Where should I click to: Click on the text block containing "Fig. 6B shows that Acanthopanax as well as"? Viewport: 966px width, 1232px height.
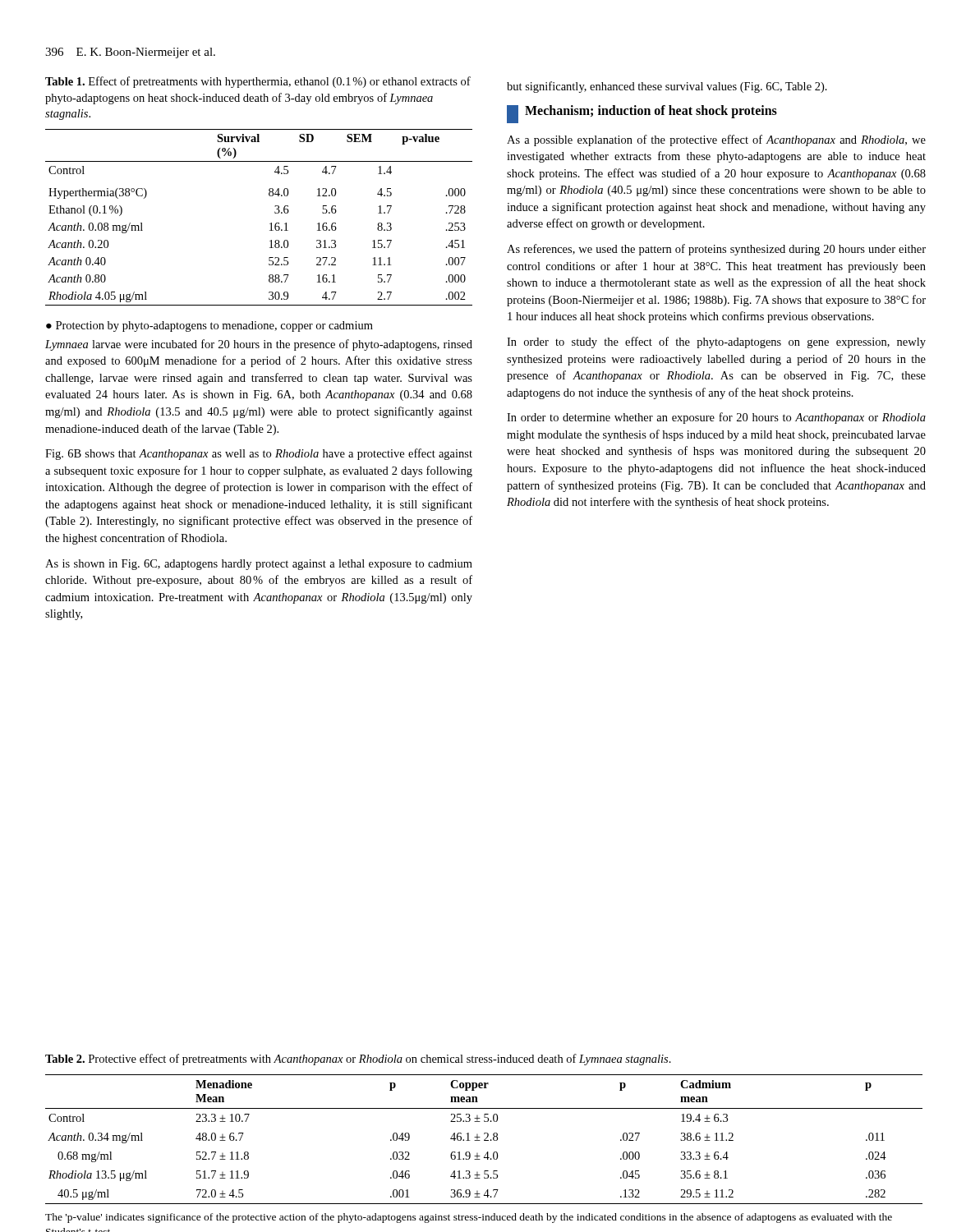click(259, 496)
